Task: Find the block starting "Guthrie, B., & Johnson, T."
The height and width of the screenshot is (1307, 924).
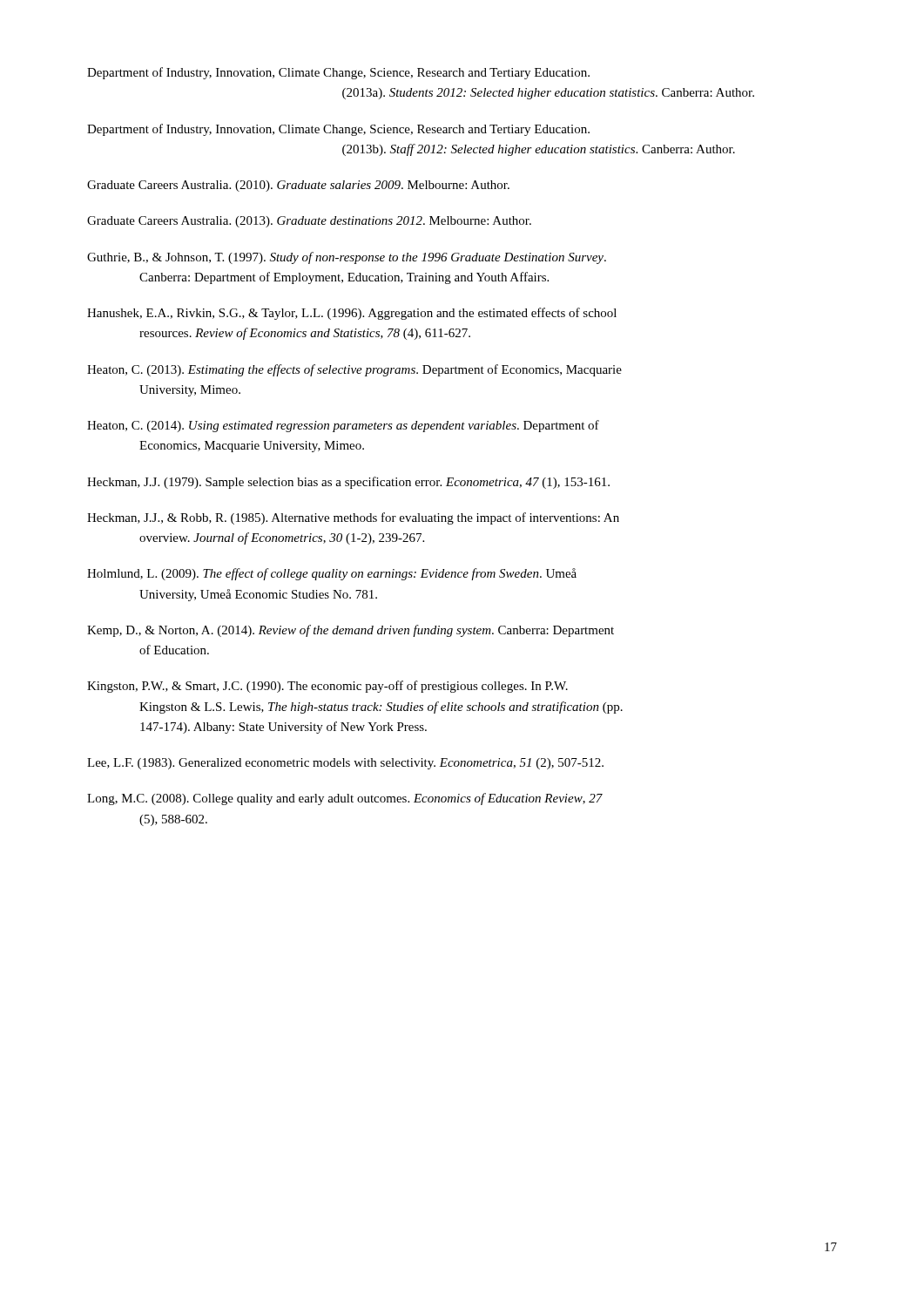Action: [347, 269]
